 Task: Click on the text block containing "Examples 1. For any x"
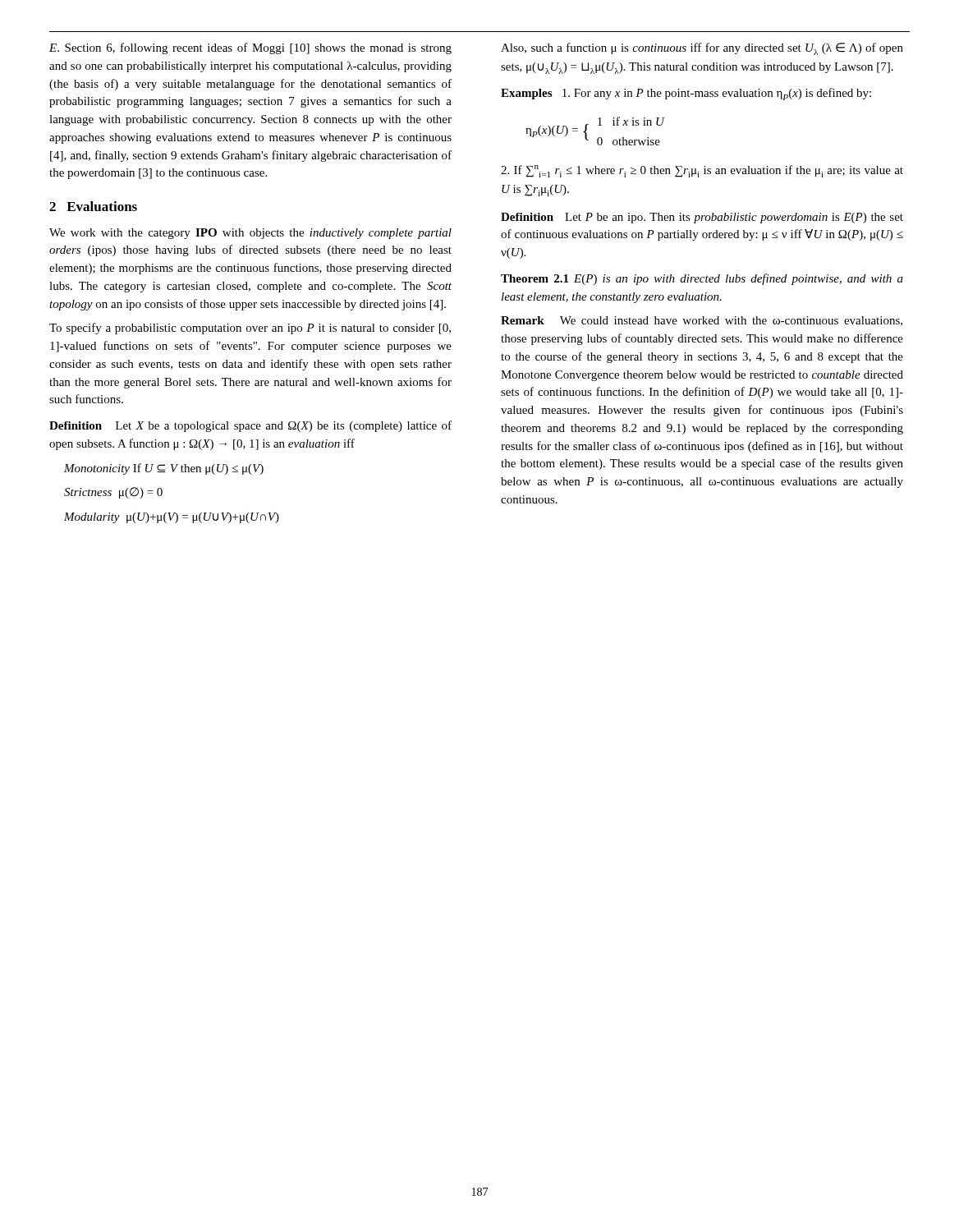tap(702, 94)
